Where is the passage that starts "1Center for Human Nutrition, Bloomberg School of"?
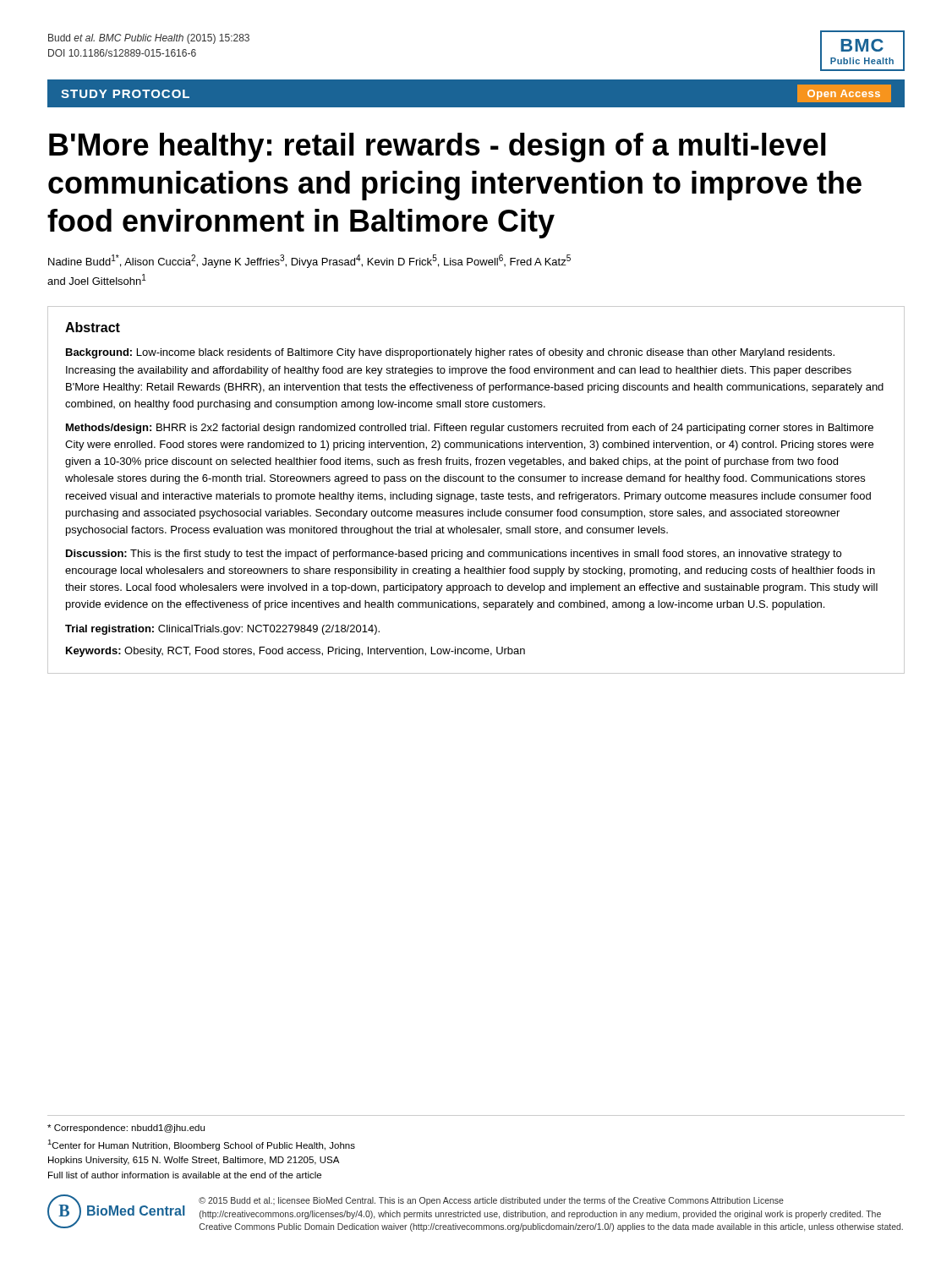This screenshot has height=1268, width=952. [x=201, y=1158]
